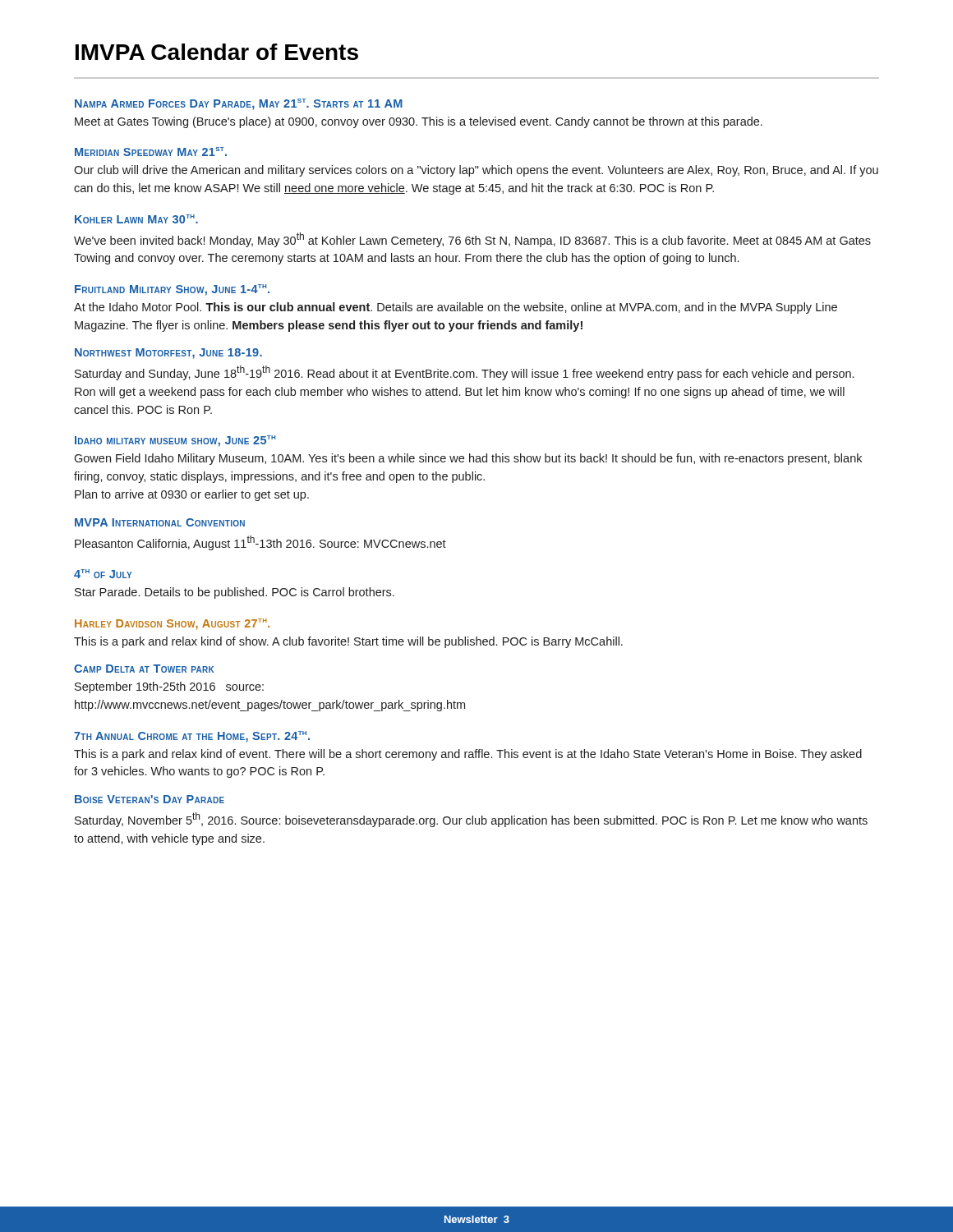Point to the text block starting "Camp Delta at"

(x=144, y=669)
